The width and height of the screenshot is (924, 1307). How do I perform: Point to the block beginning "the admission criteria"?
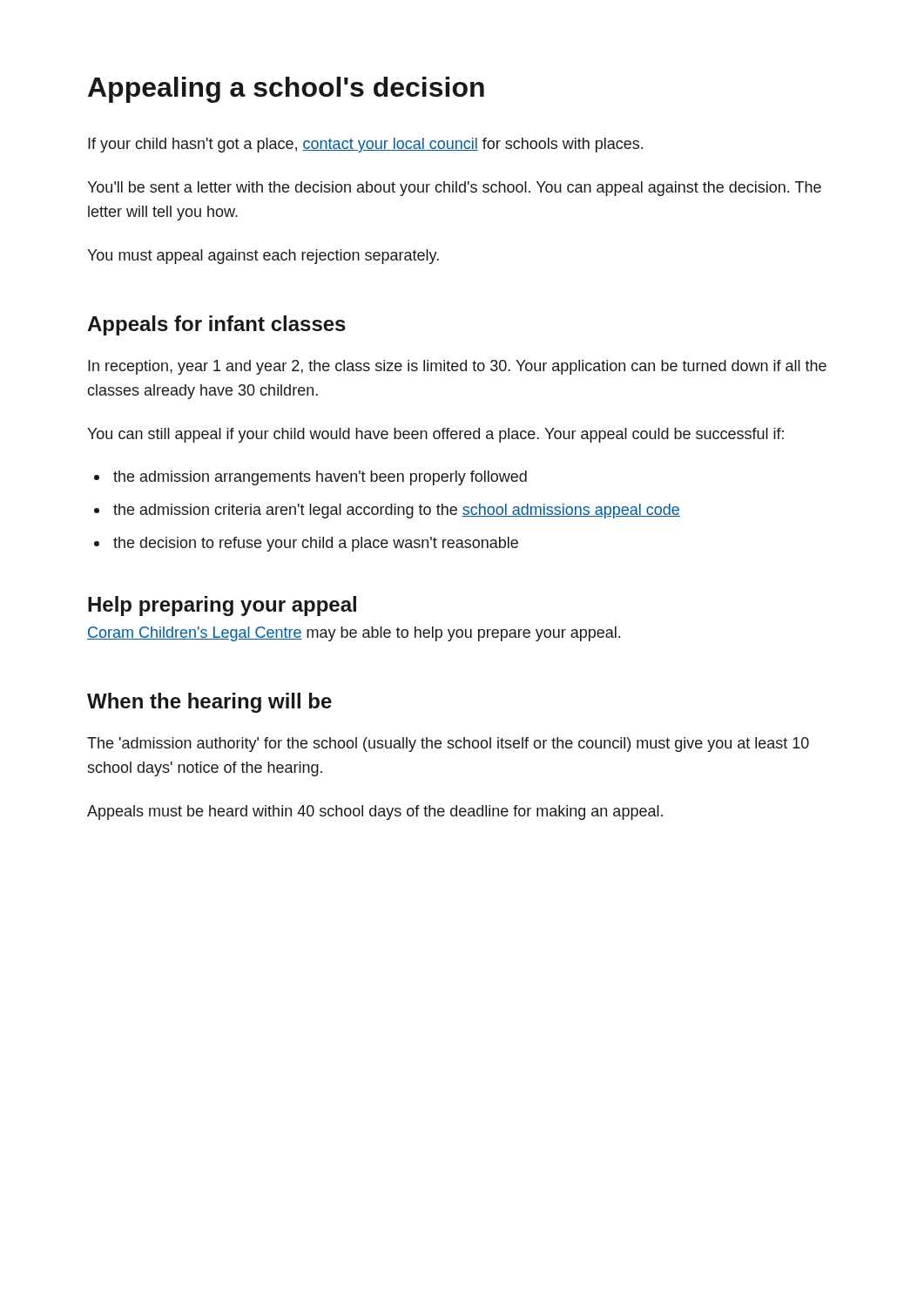click(397, 510)
